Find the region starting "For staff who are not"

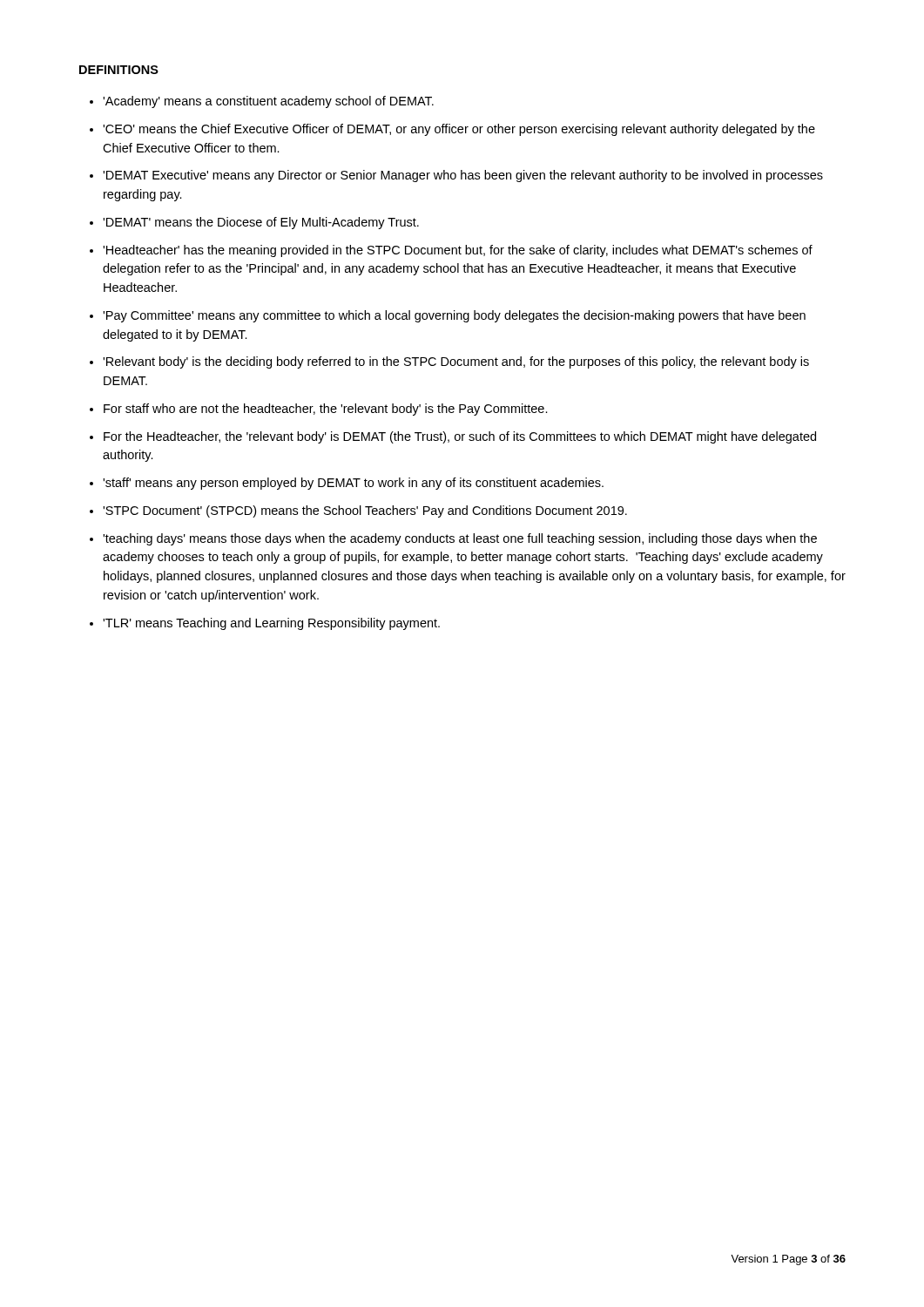[x=325, y=408]
